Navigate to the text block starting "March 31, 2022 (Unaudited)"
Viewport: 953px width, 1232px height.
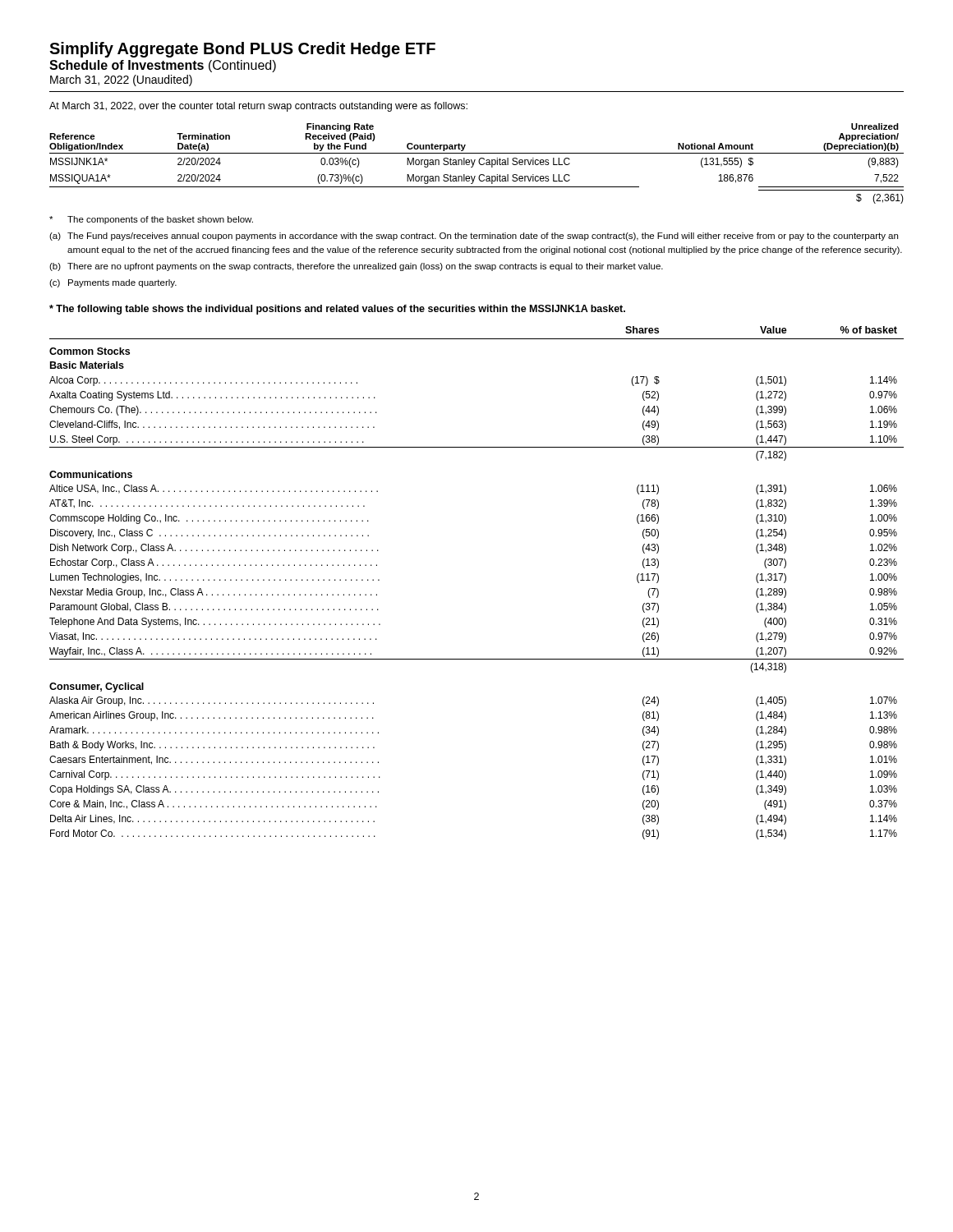(476, 80)
